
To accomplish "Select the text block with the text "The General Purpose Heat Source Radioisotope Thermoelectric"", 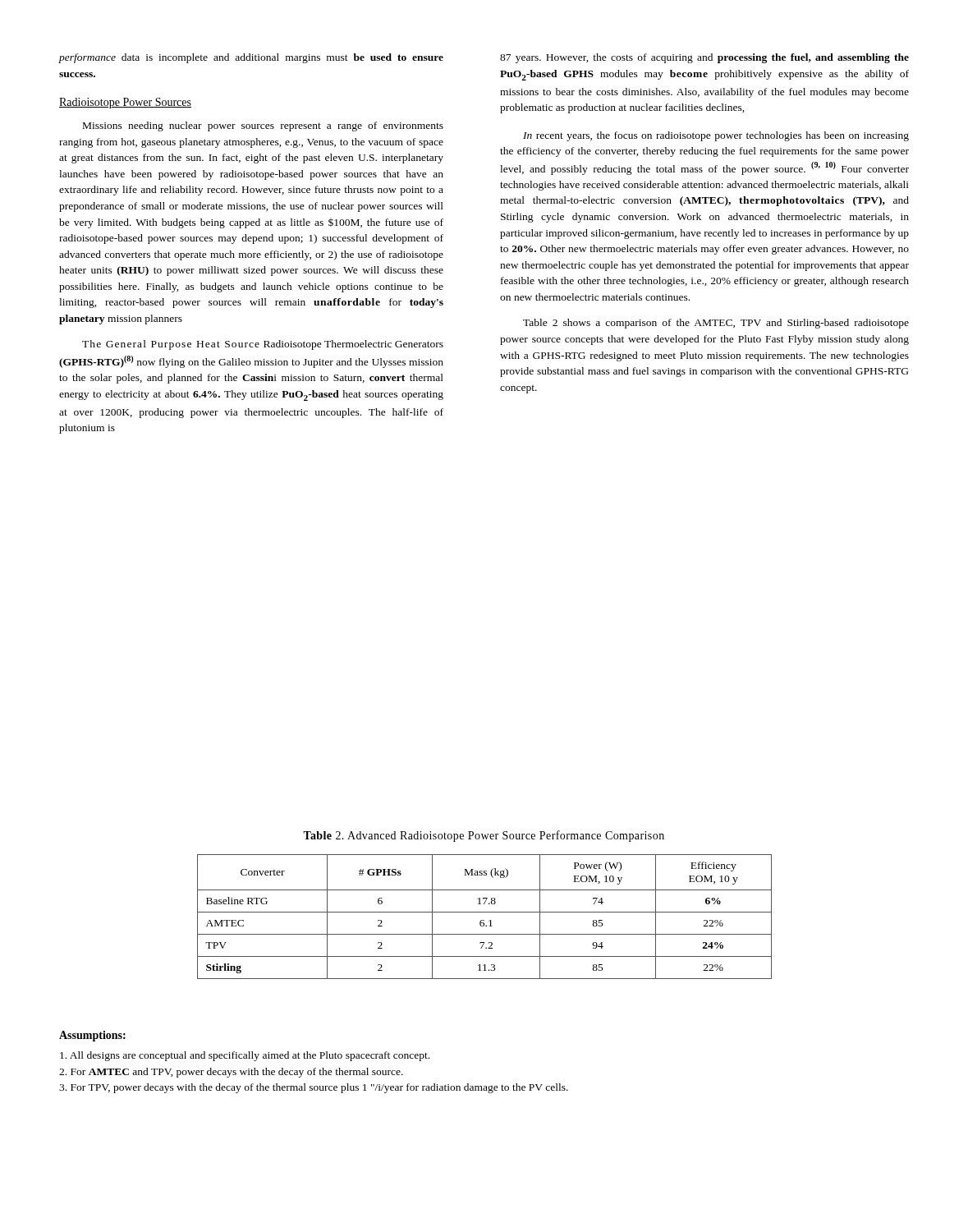I will [x=251, y=386].
